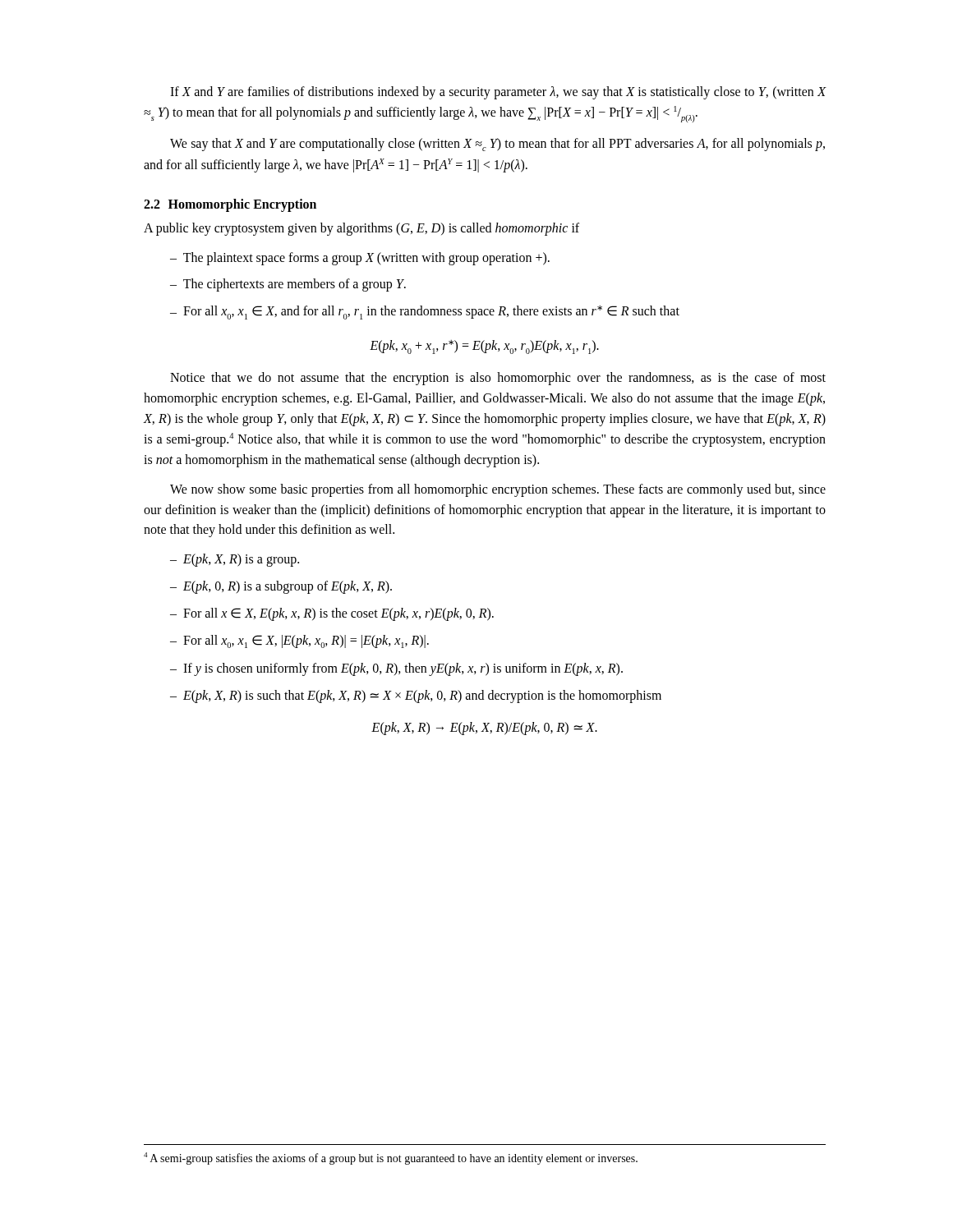Click on the region starting "E(pk, x0 + x1, r∗) = E(pk,"
Viewport: 953px width, 1232px height.
[485, 346]
